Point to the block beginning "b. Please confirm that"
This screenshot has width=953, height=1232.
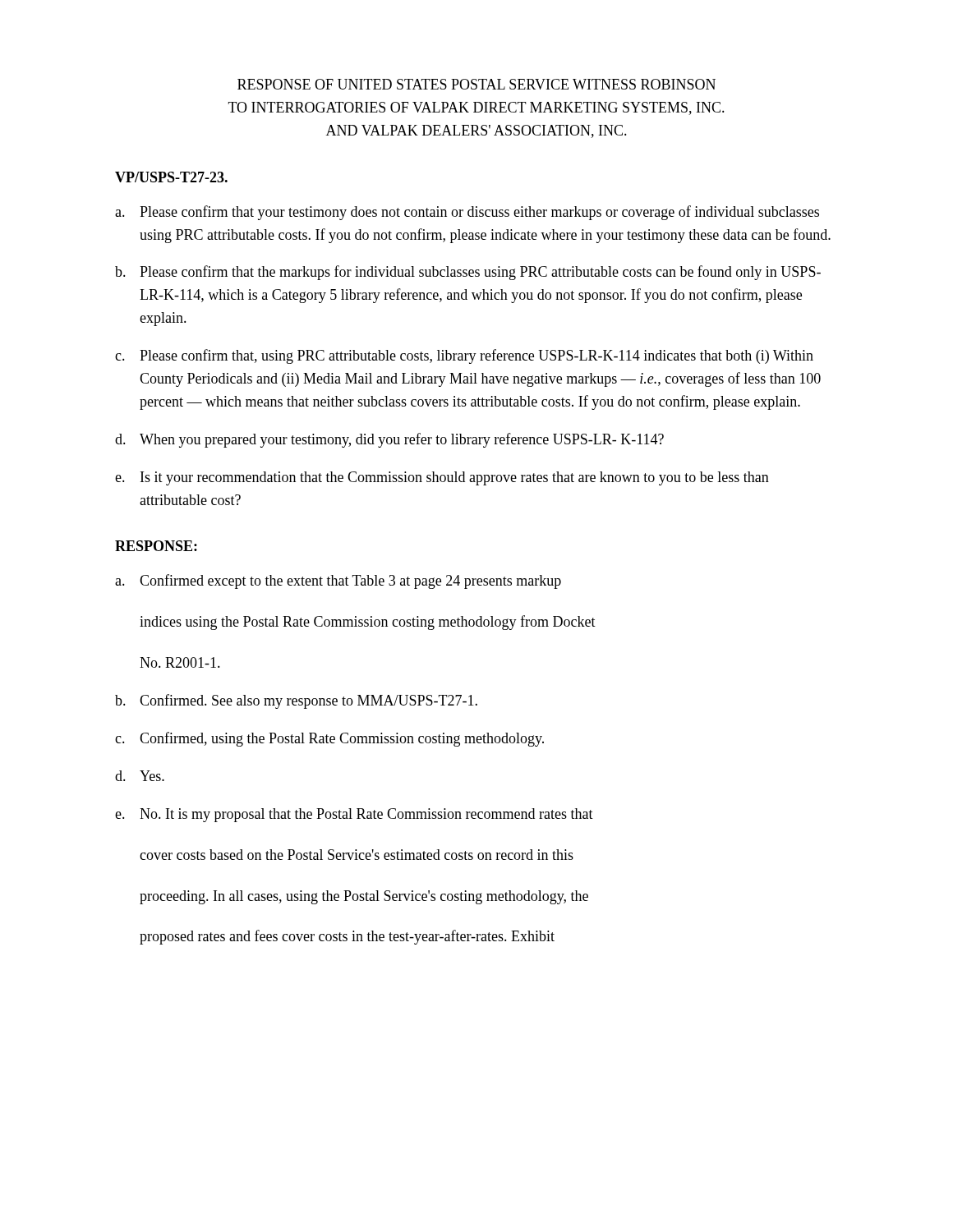click(x=476, y=296)
